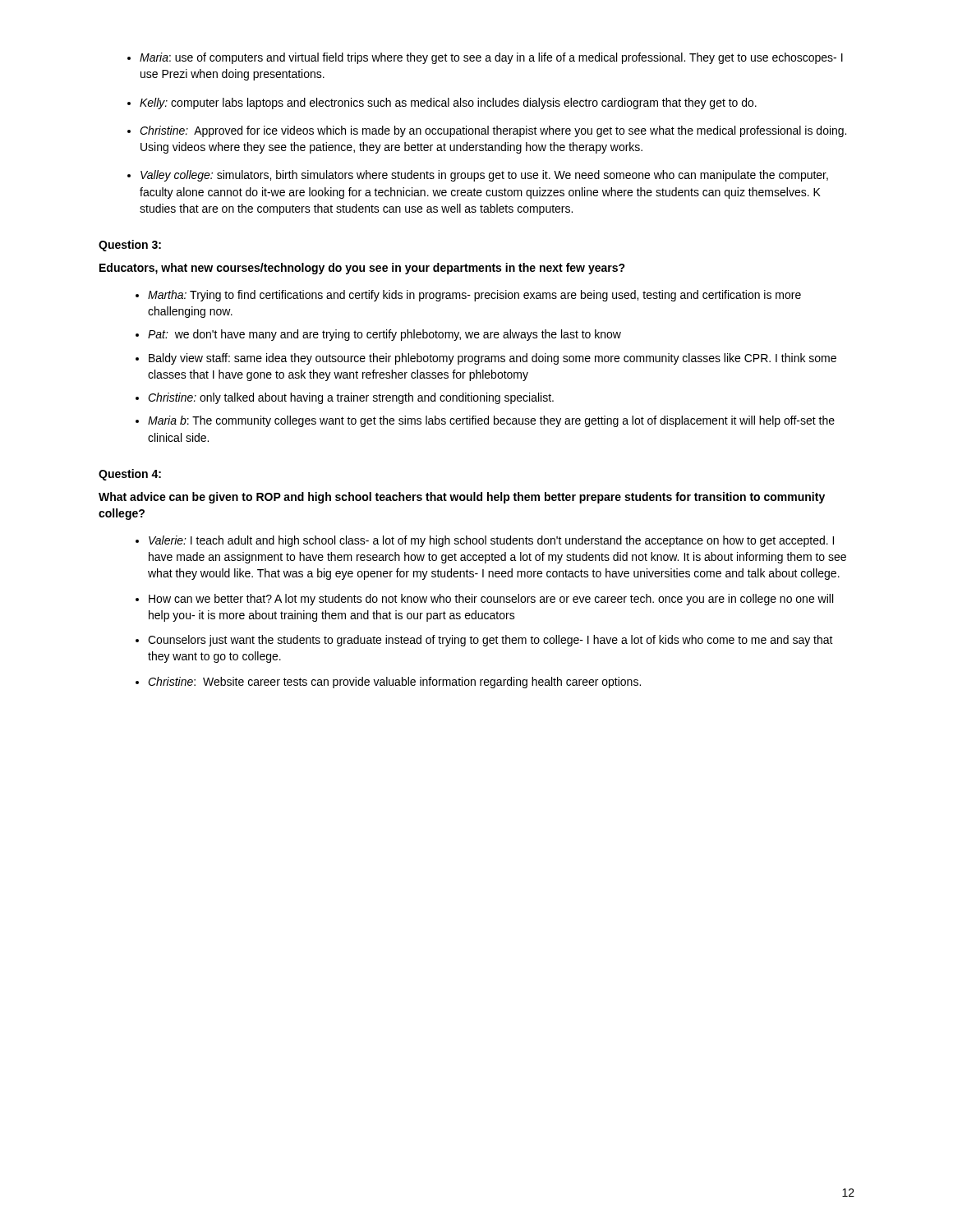Locate the list item with the text "Kelly: computer labs laptops and"
The image size is (953, 1232).
(x=448, y=102)
